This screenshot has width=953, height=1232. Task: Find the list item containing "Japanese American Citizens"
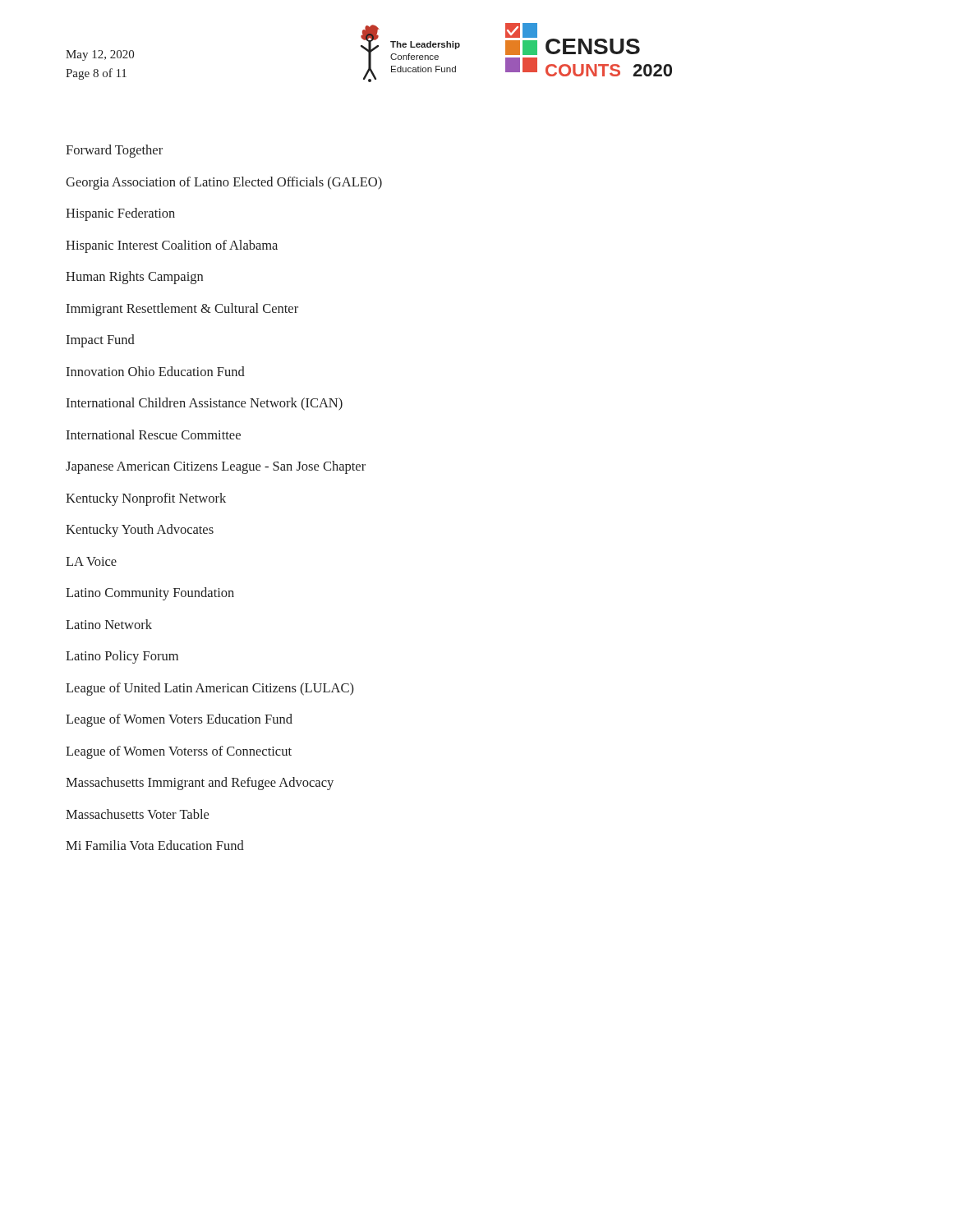coord(216,467)
